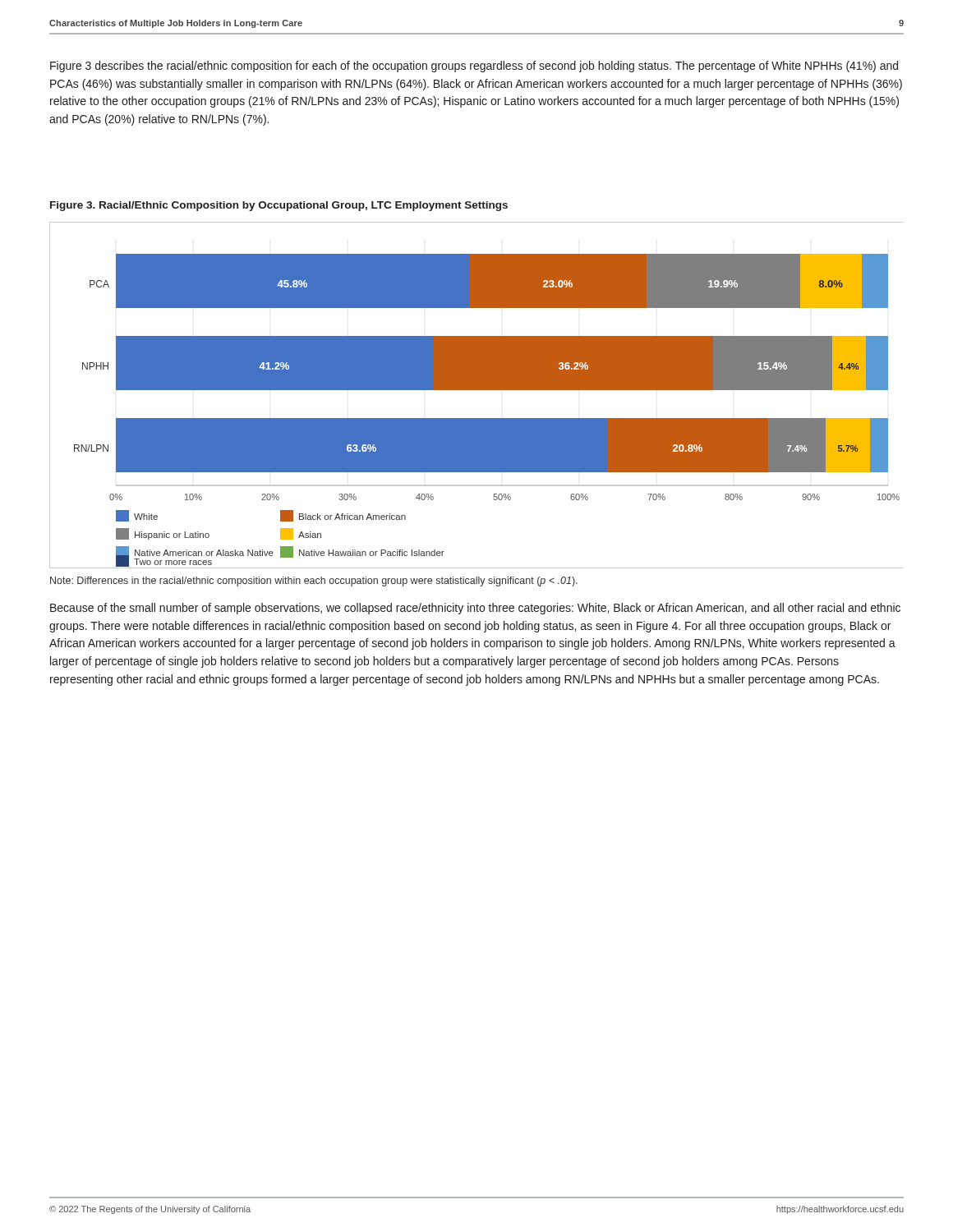The width and height of the screenshot is (953, 1232).
Task: Locate the stacked bar chart
Action: coord(476,395)
